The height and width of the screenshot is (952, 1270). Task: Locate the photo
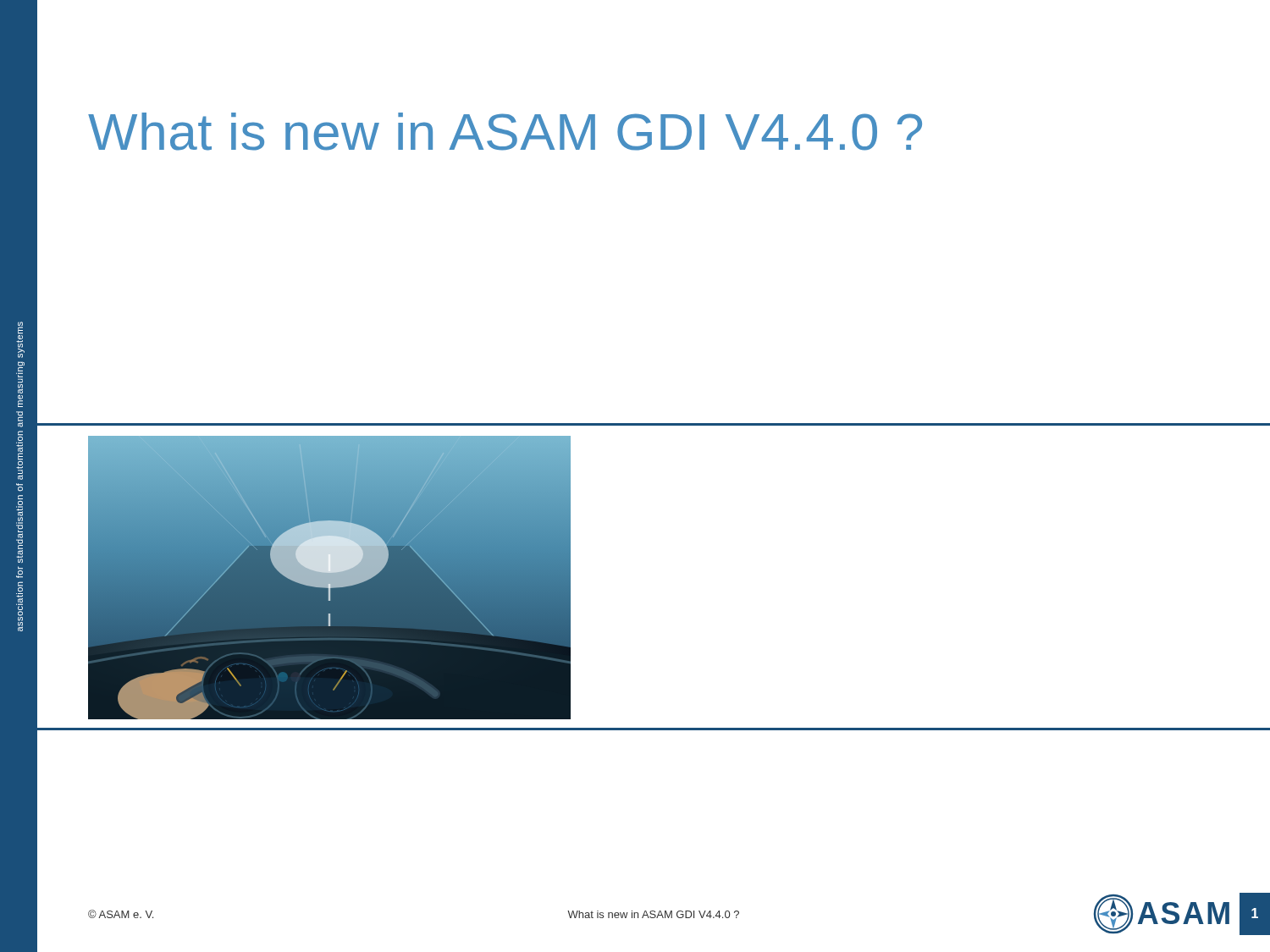[329, 578]
